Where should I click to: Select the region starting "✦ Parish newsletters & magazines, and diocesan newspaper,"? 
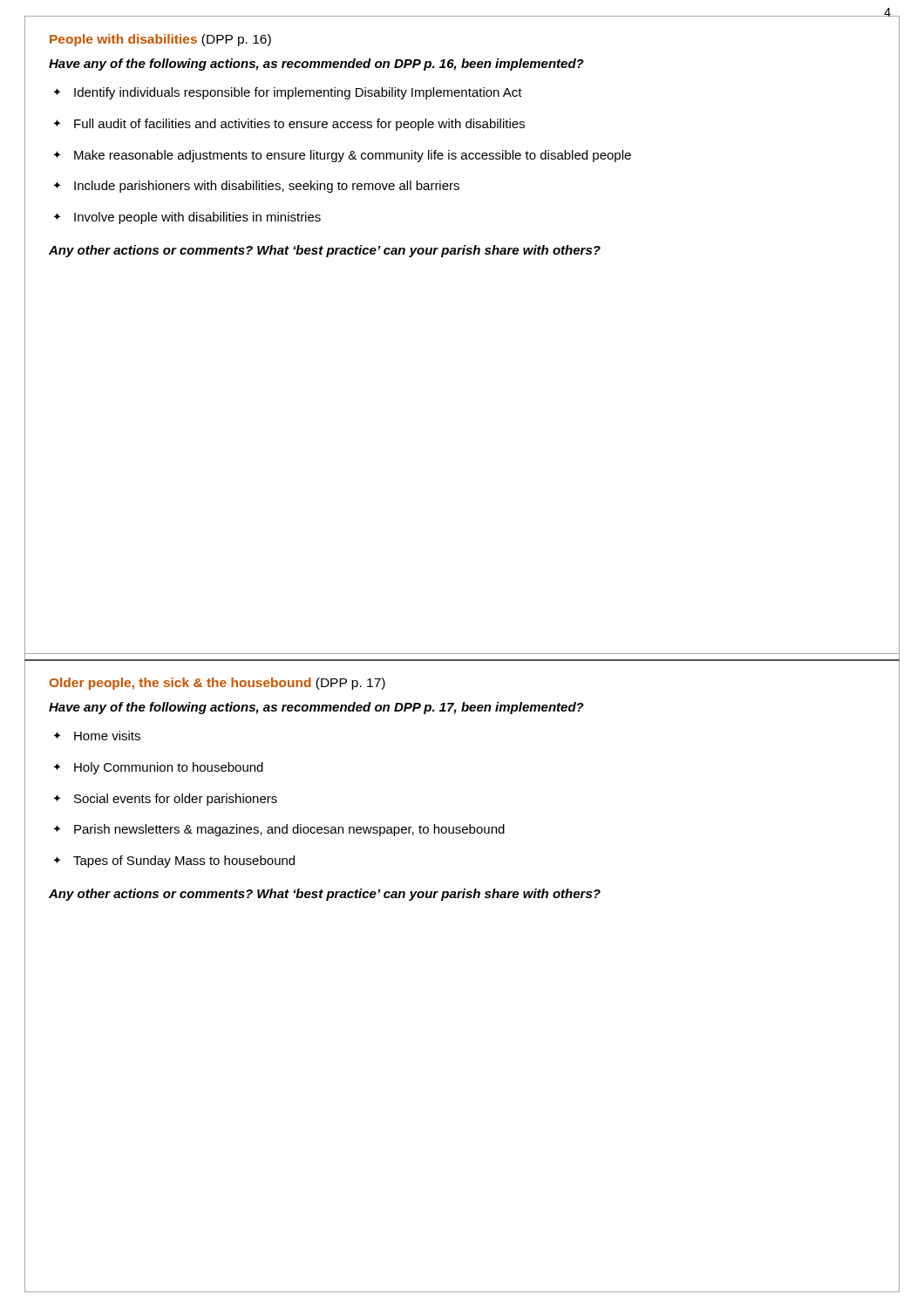(x=277, y=829)
